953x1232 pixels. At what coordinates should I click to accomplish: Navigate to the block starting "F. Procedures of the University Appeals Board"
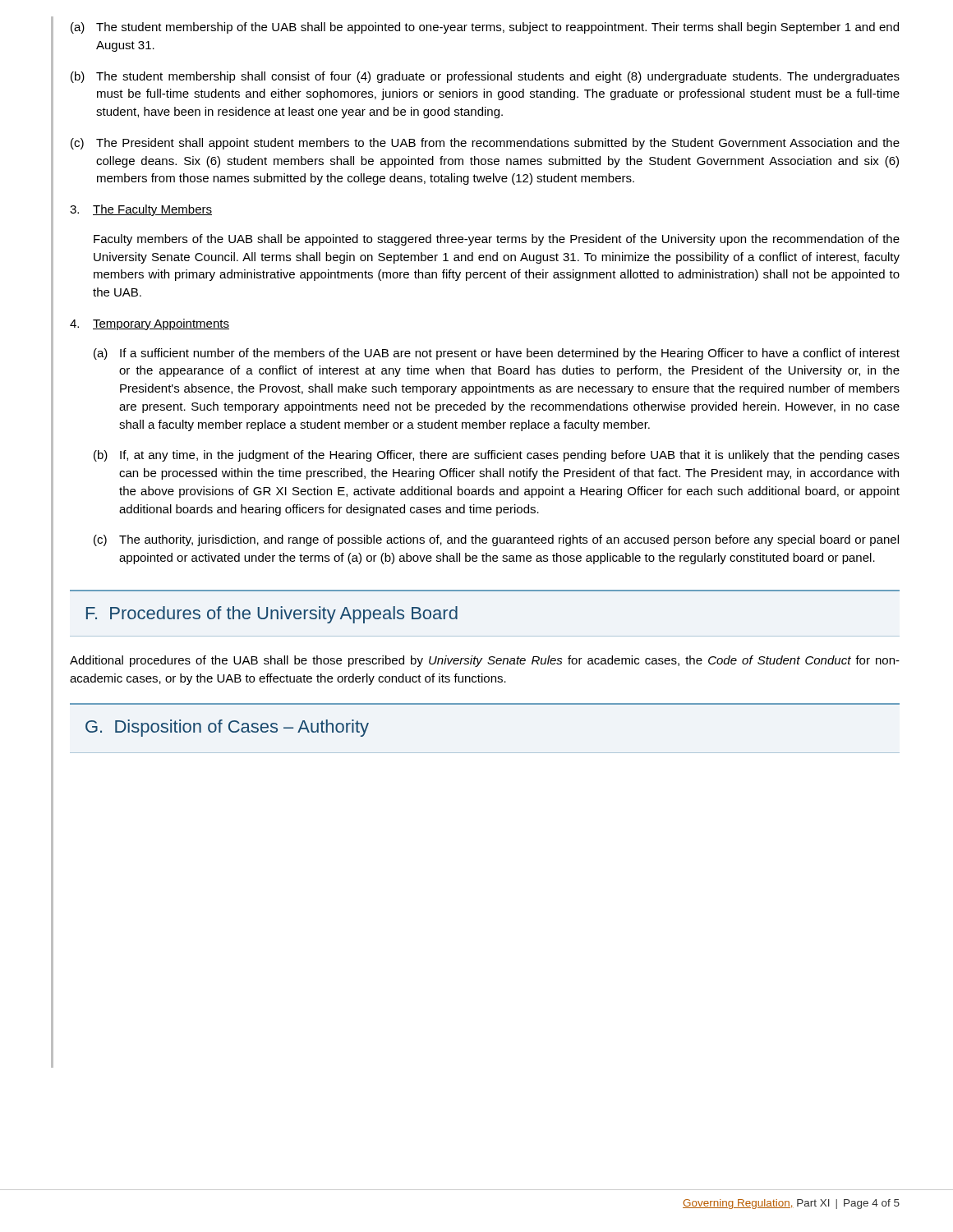pos(272,615)
